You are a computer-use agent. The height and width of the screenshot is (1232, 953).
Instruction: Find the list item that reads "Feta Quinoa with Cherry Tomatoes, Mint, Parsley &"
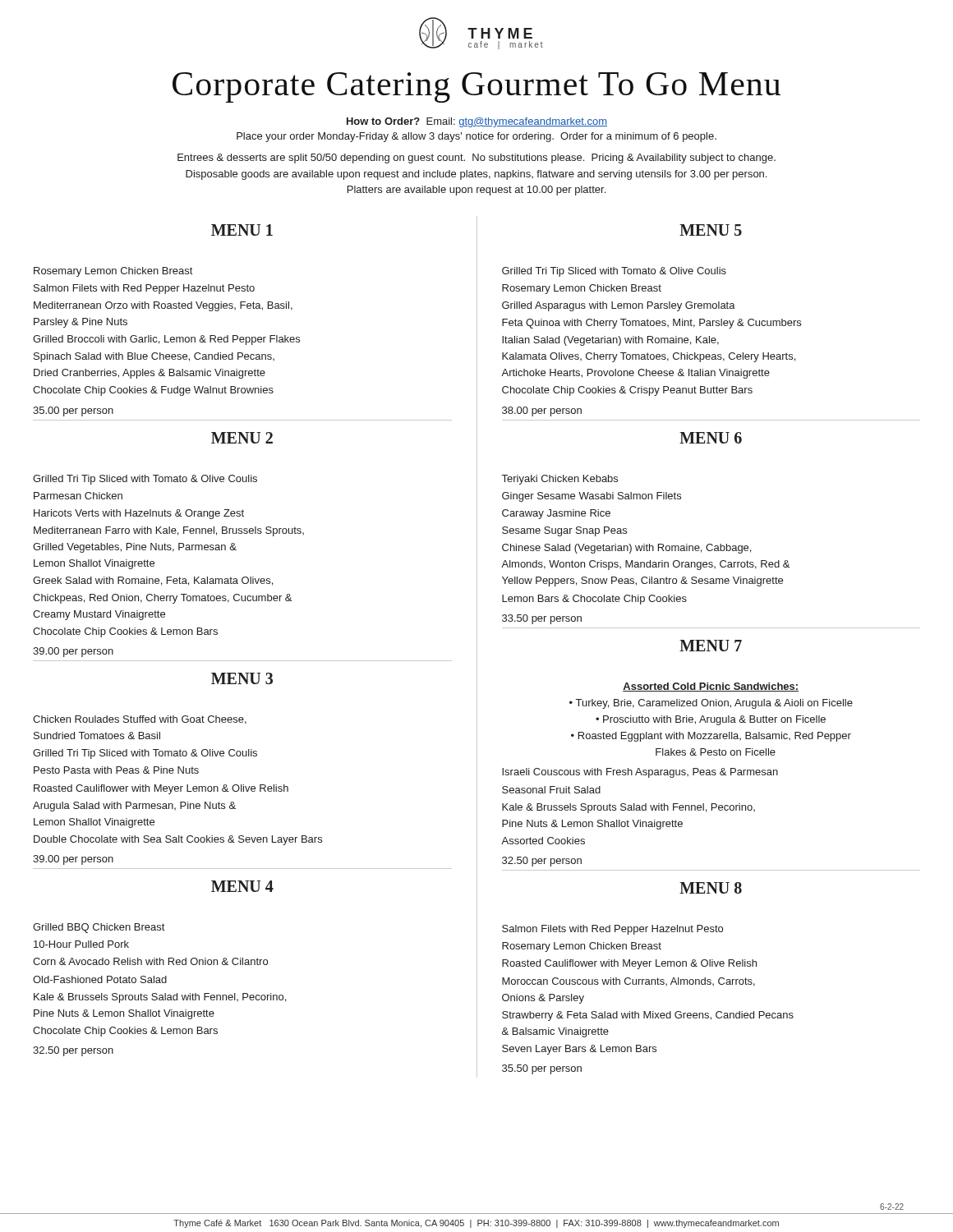tap(652, 322)
